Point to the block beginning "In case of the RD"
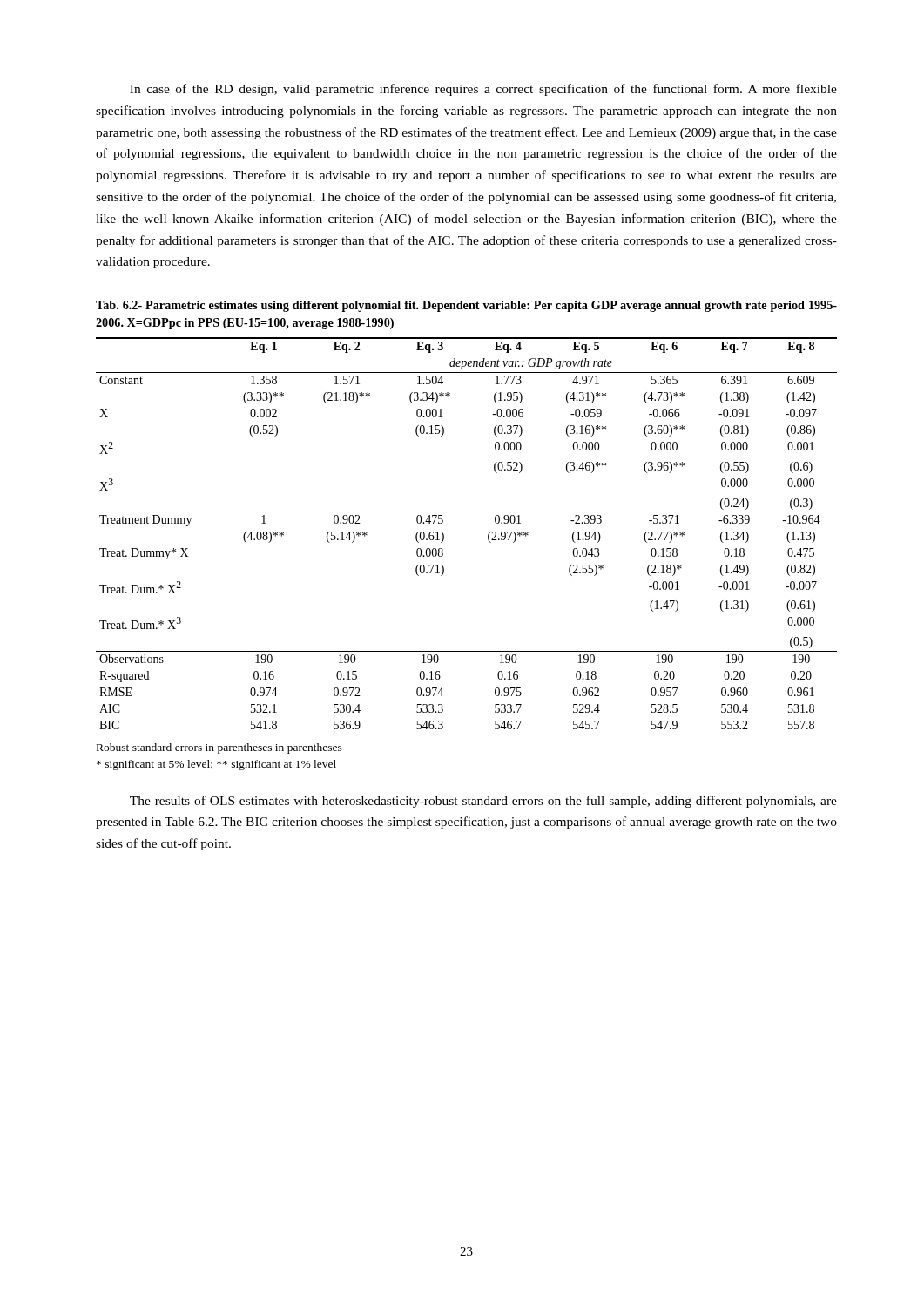Image resolution: width=924 pixels, height=1307 pixels. [x=466, y=176]
